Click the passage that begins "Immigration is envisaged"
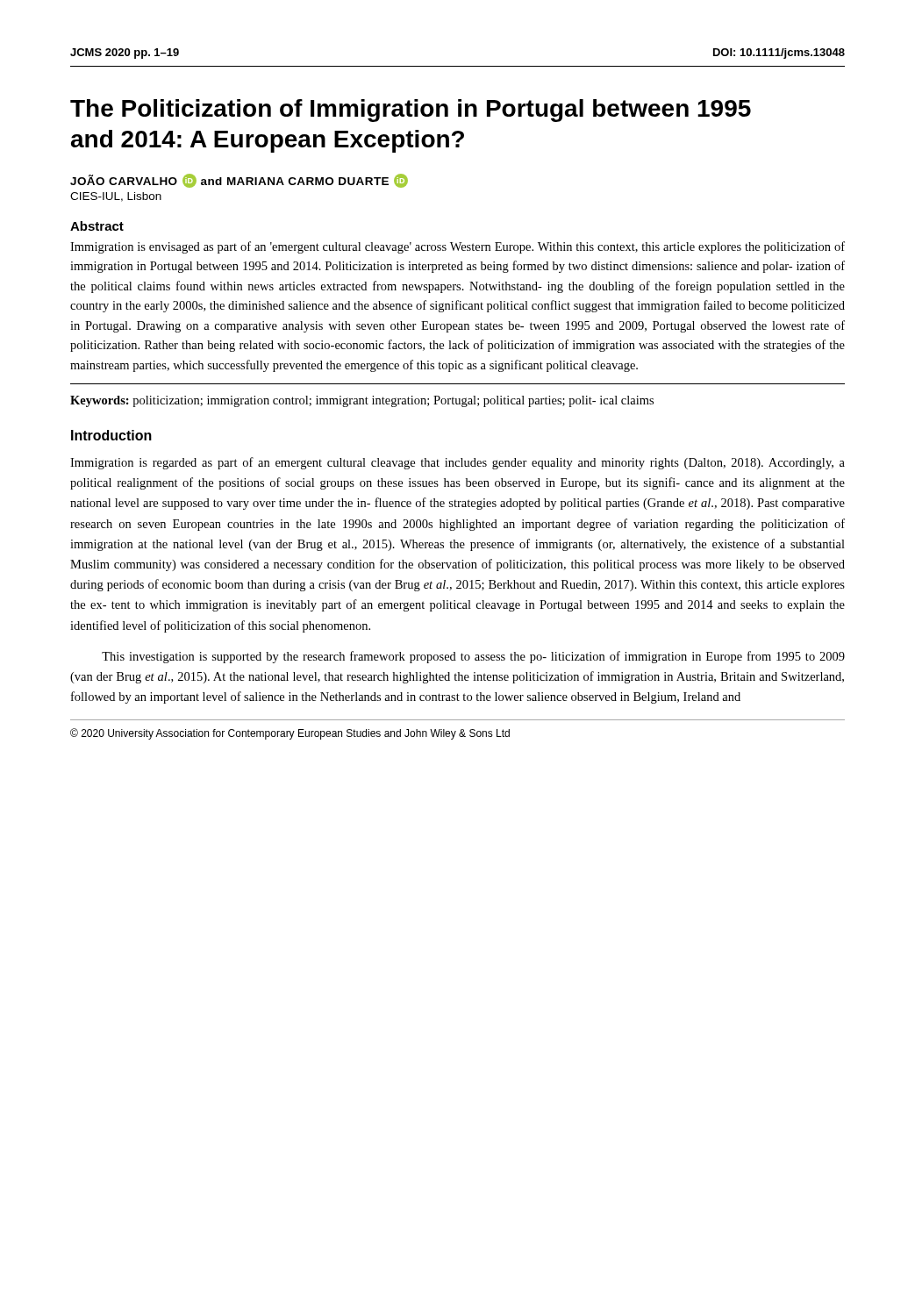The height and width of the screenshot is (1316, 915). coord(458,306)
